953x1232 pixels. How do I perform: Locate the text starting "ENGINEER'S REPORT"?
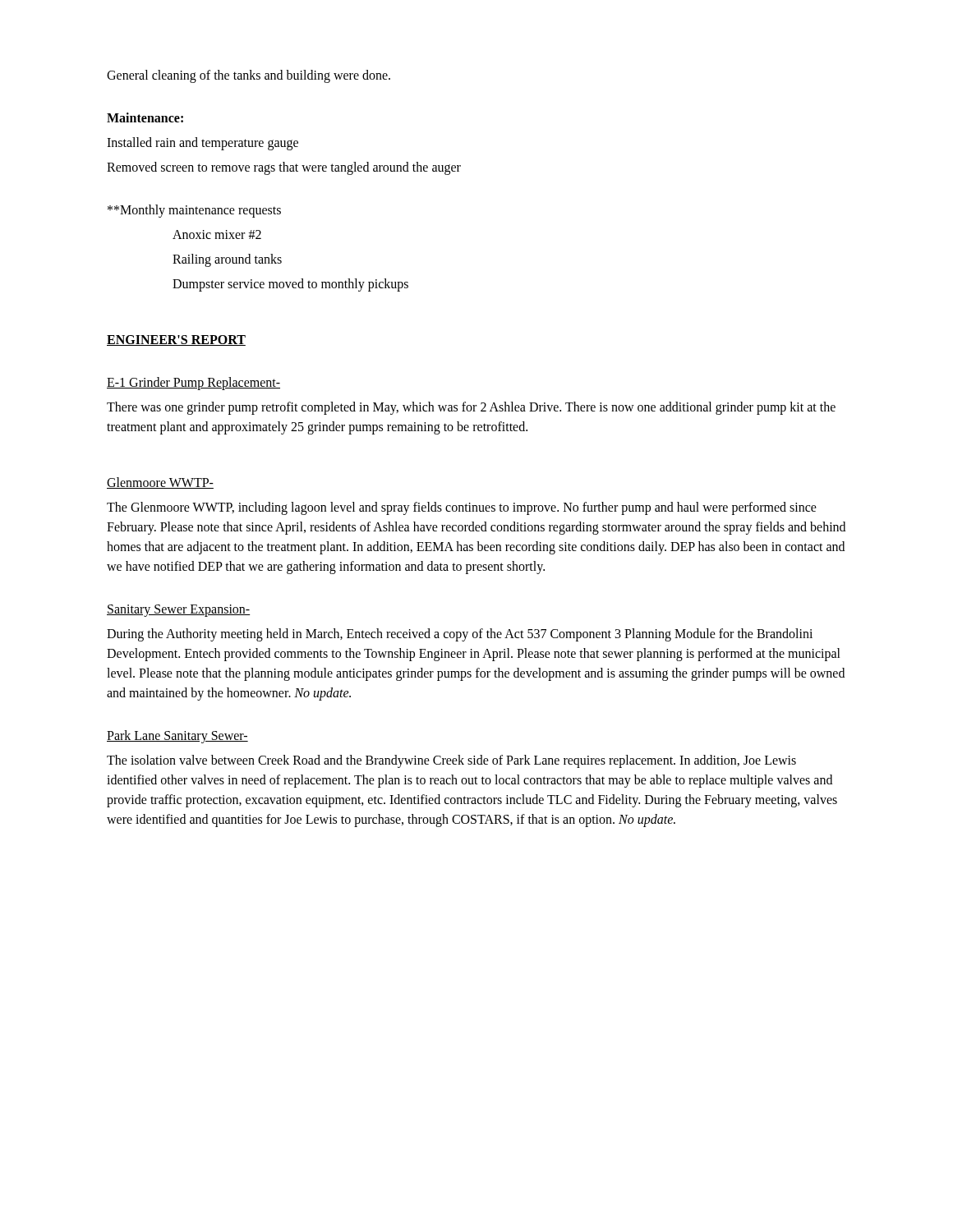(176, 340)
